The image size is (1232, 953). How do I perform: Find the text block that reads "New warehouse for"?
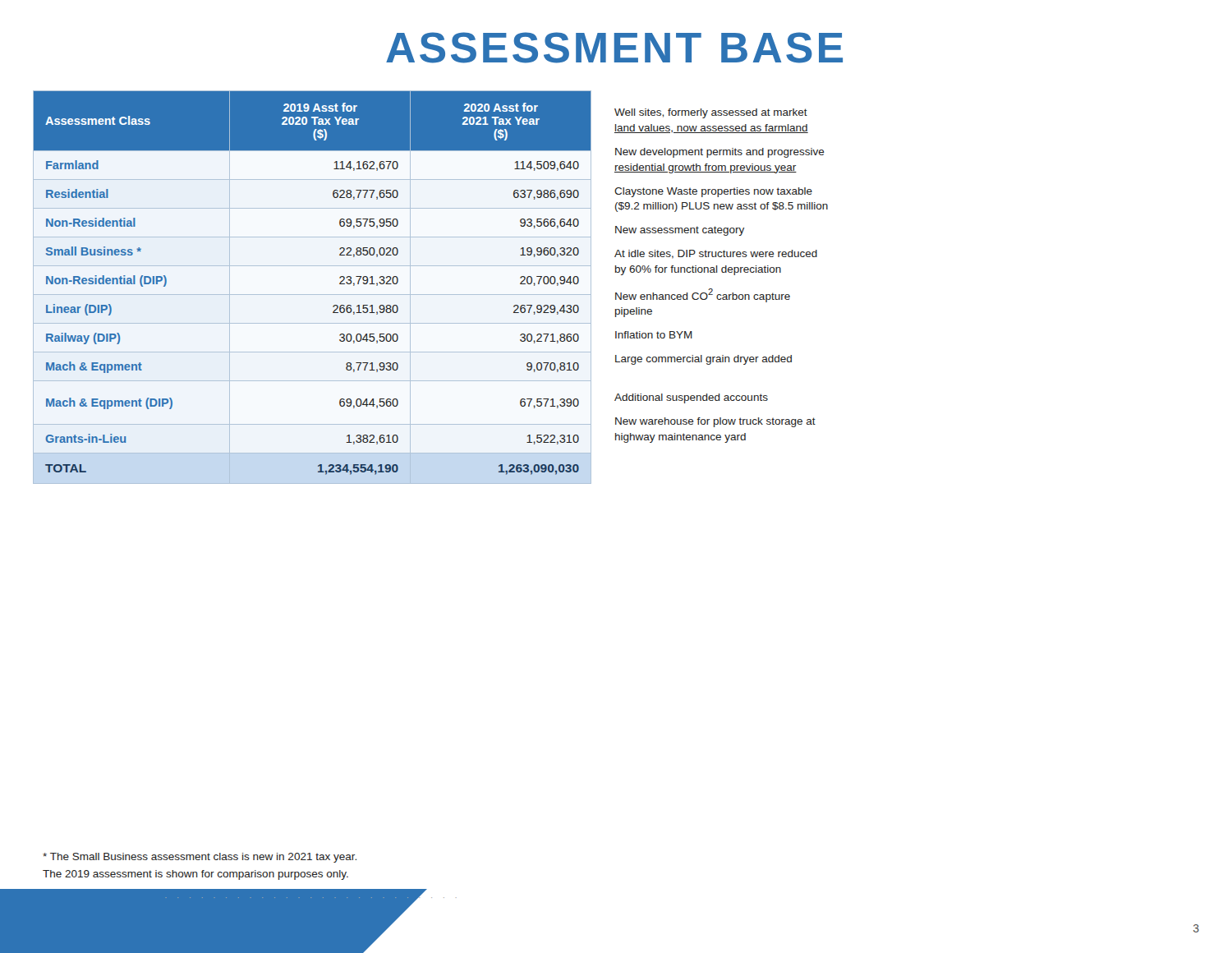(x=715, y=429)
